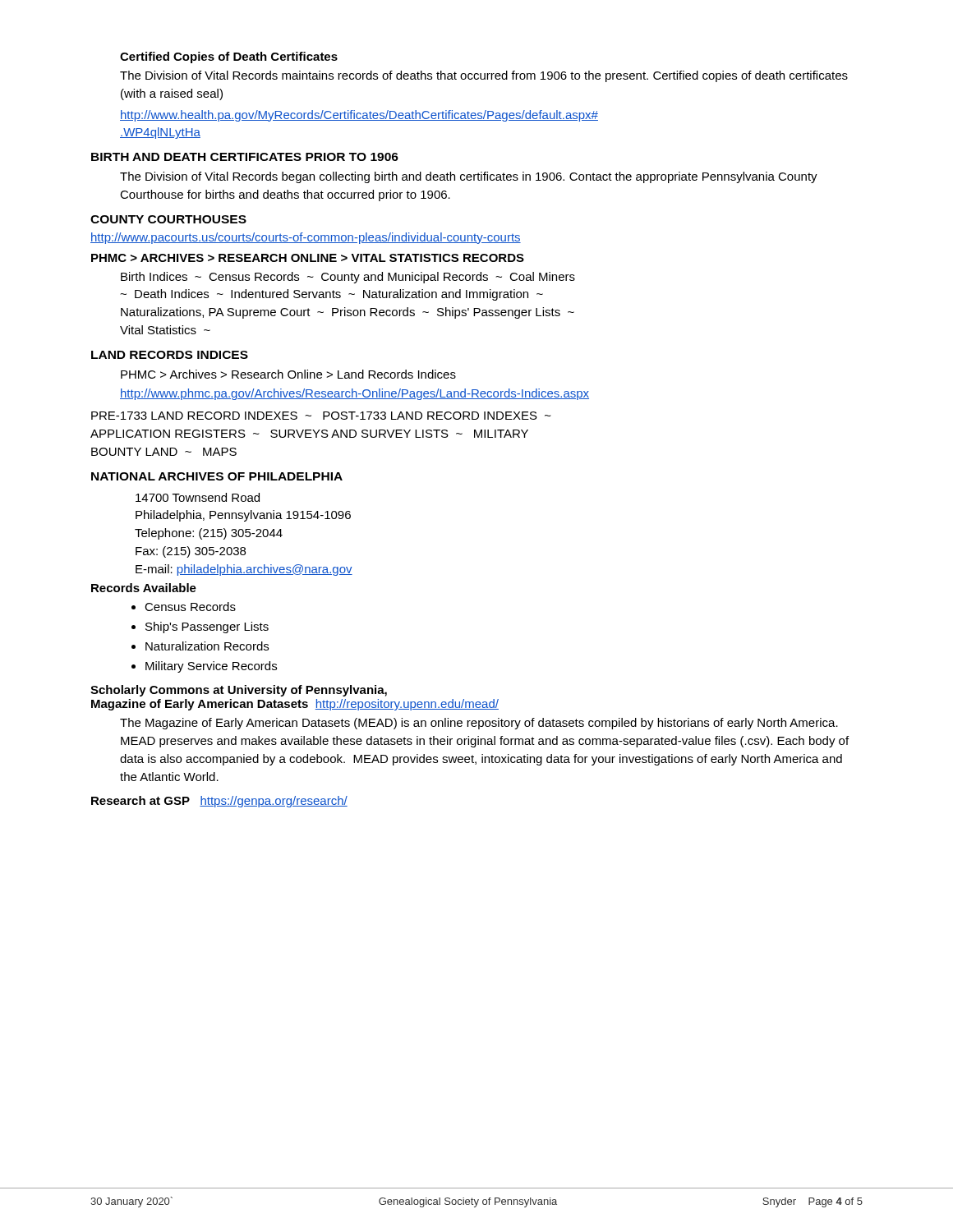Point to the block beginning "PRE-1733 LAND RECORD INDEXES ~ POST-1733 LAND RECORD"

(x=476, y=434)
